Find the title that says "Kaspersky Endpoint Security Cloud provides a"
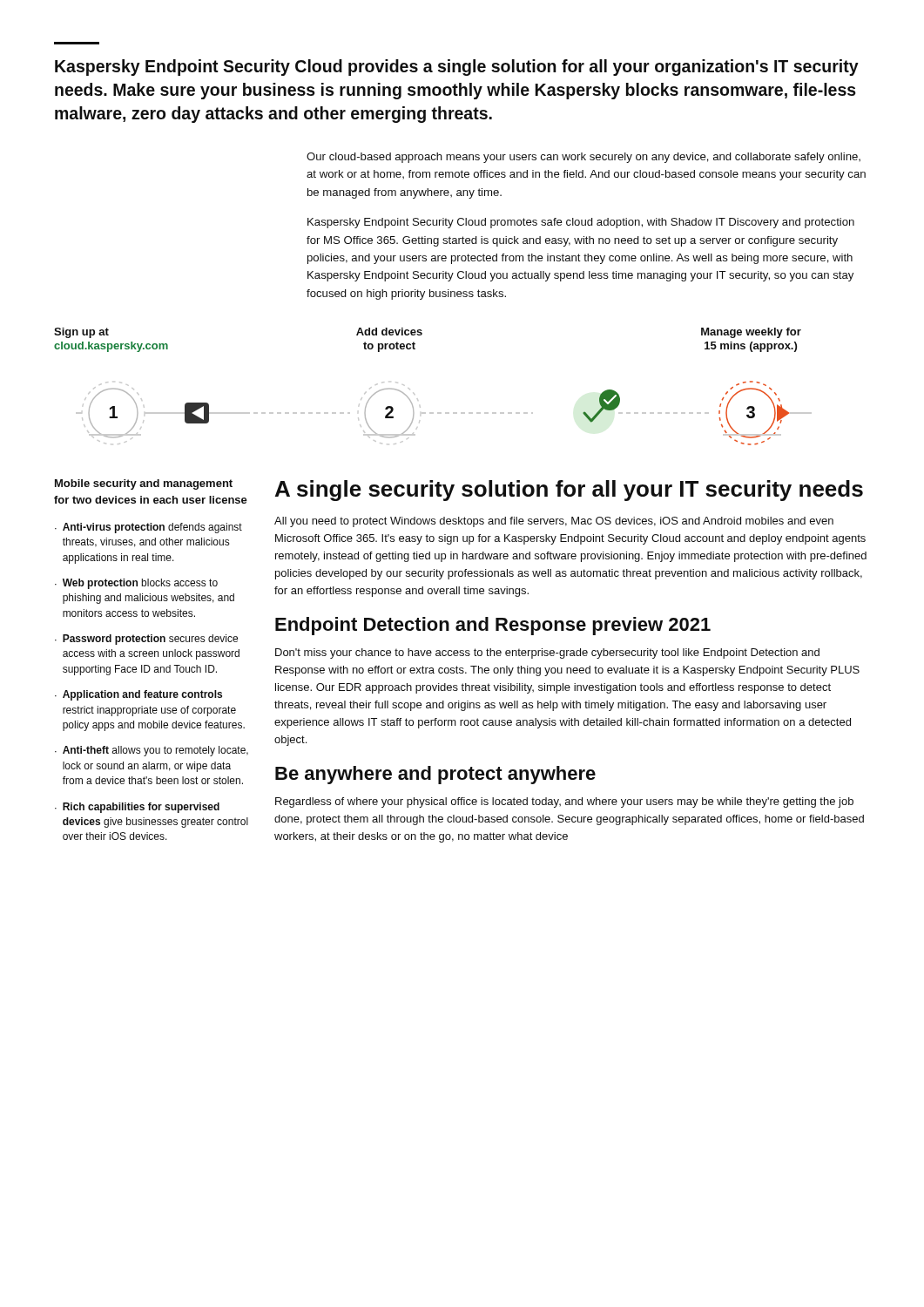Screen dimensions: 1307x924 (456, 90)
